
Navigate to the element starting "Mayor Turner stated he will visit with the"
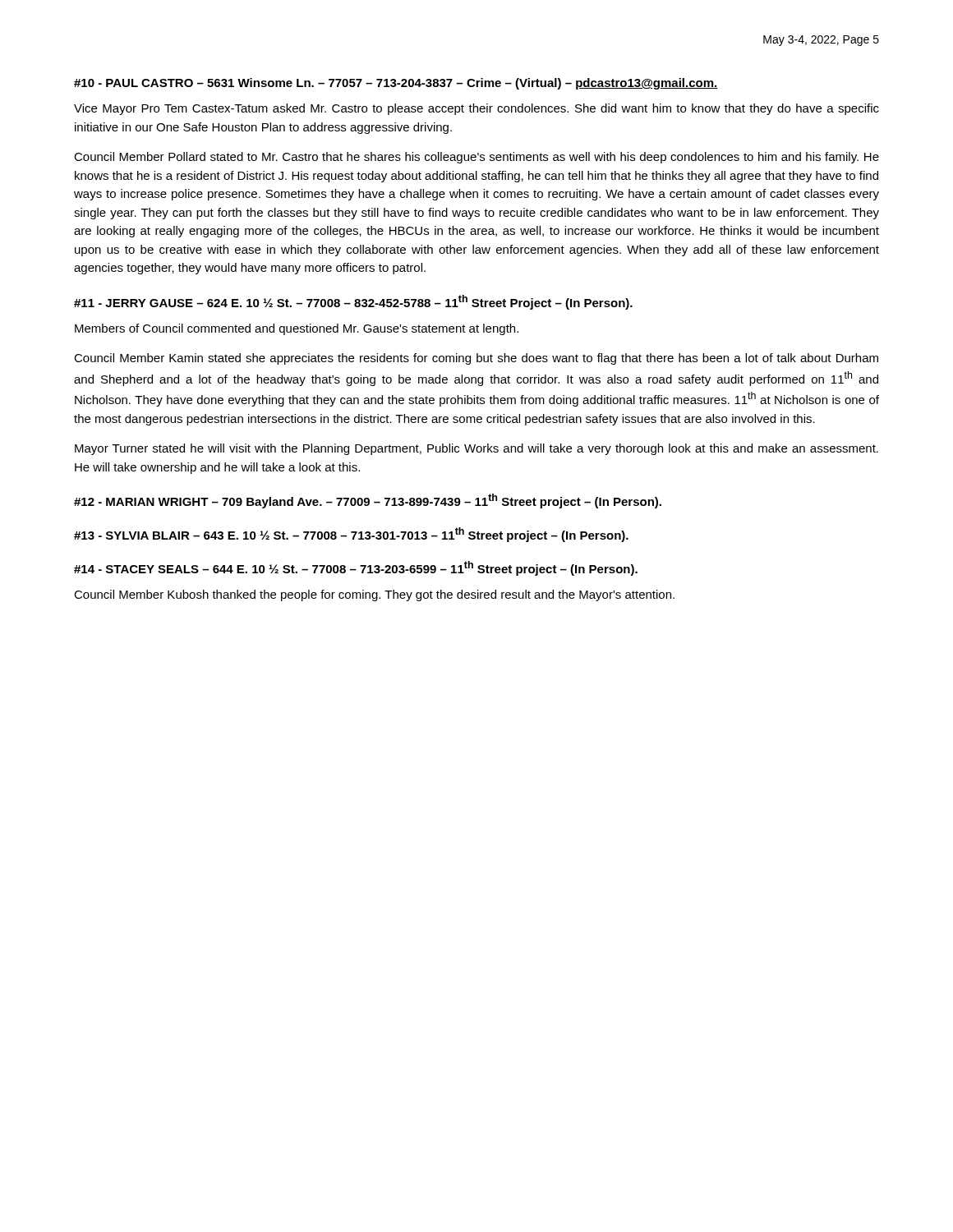click(476, 457)
